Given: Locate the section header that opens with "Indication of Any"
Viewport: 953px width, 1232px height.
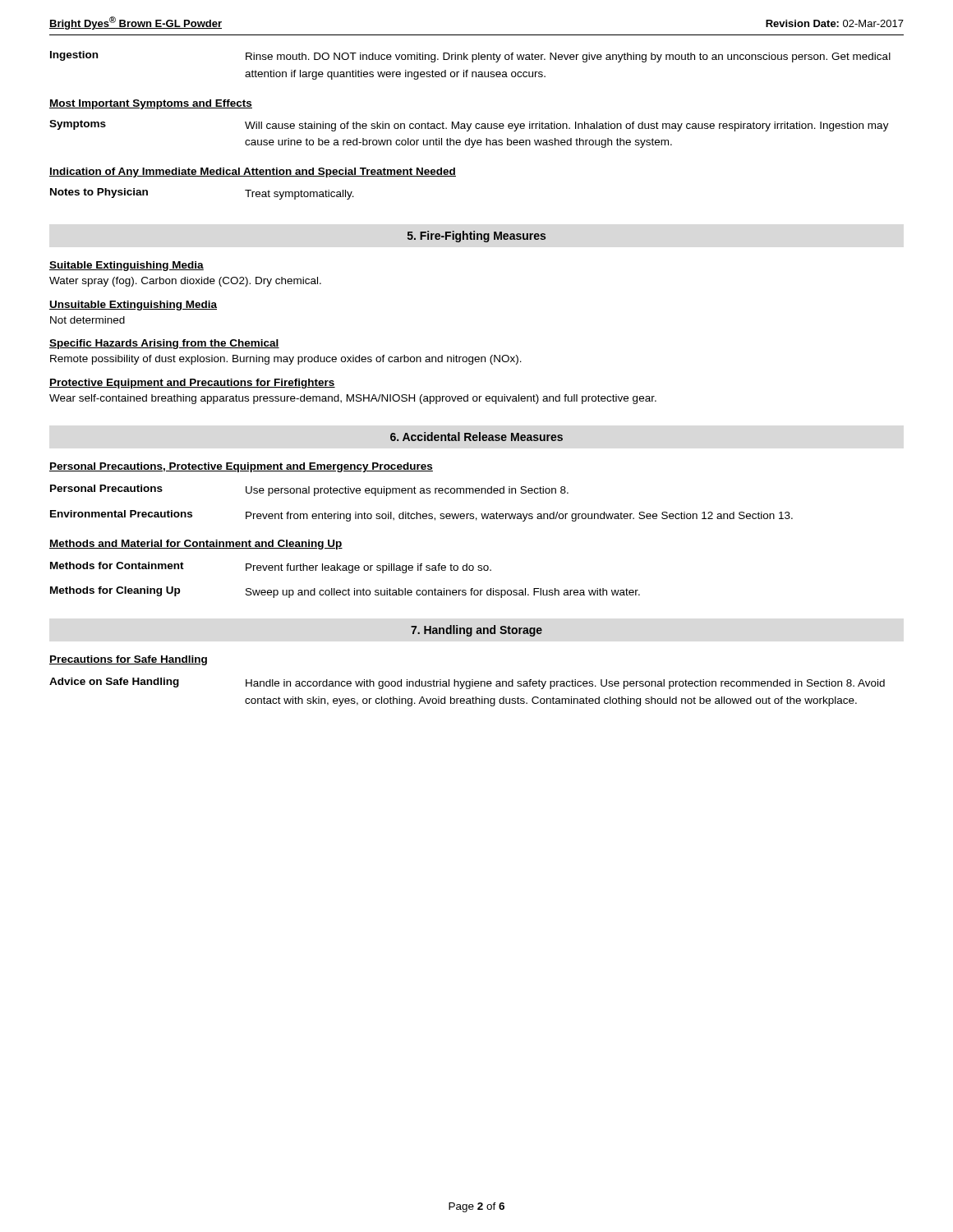Looking at the screenshot, I should point(253,171).
